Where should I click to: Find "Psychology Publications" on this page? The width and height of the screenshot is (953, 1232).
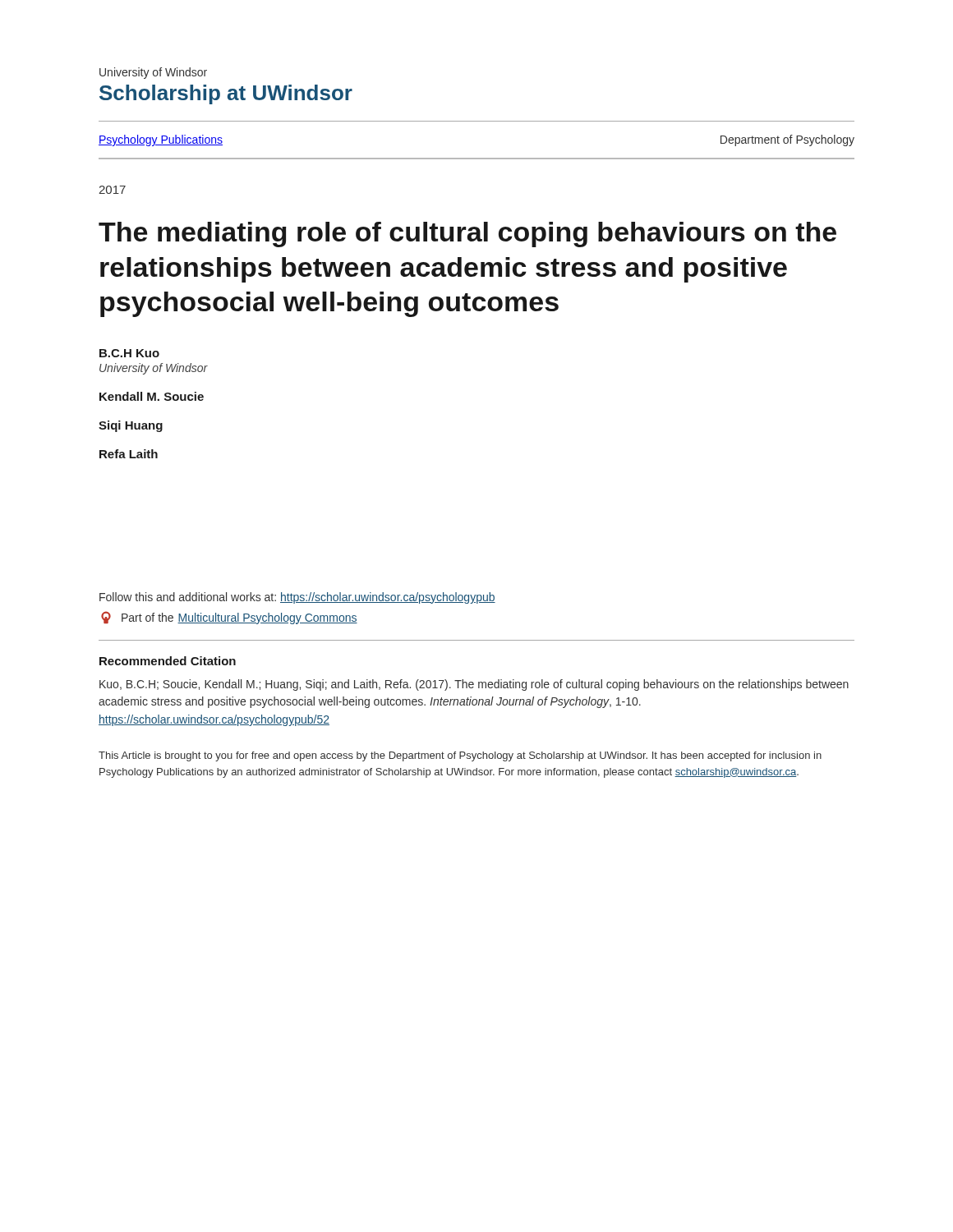pyautogui.click(x=161, y=140)
